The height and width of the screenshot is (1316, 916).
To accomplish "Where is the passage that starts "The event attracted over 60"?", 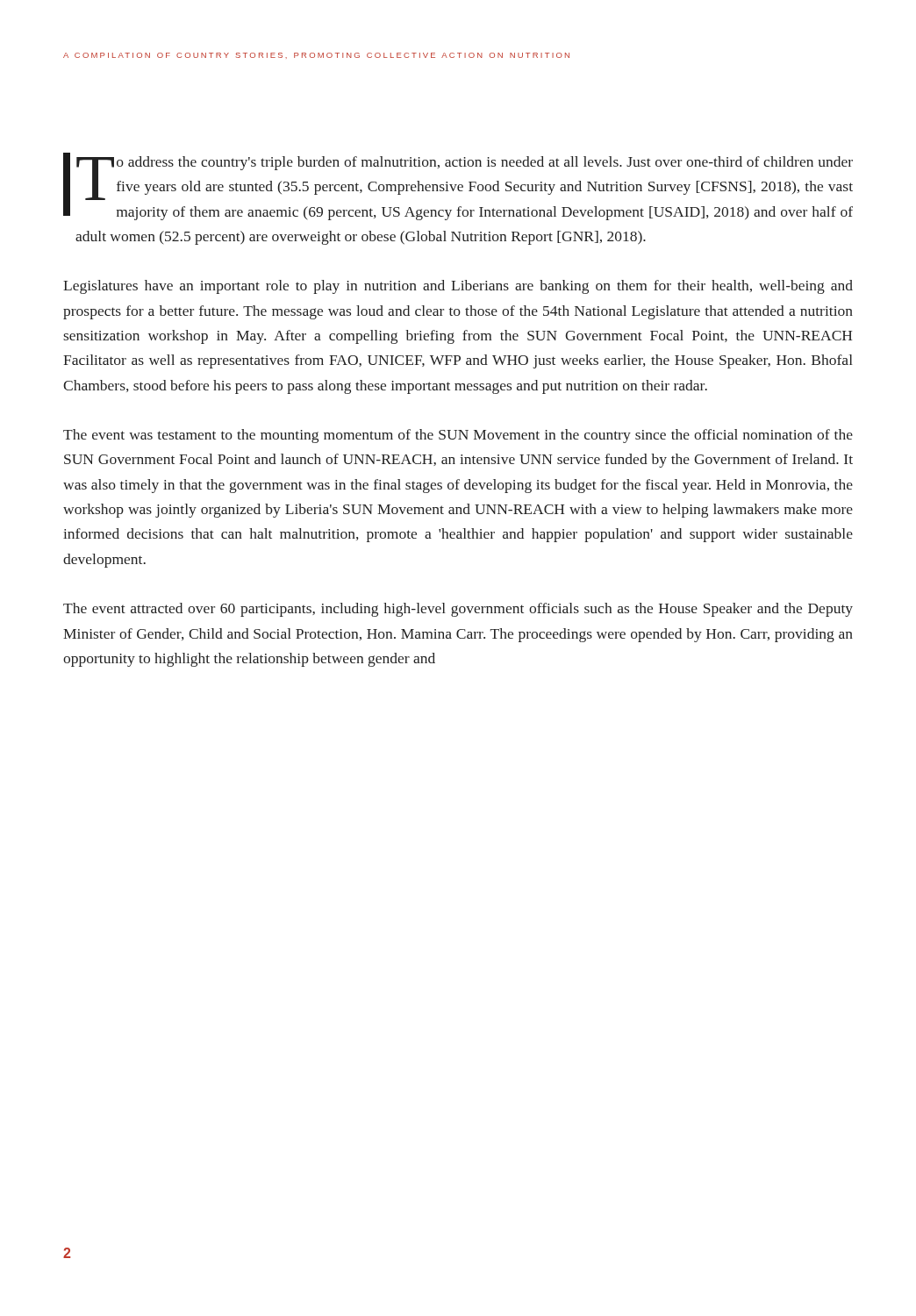I will [x=458, y=633].
